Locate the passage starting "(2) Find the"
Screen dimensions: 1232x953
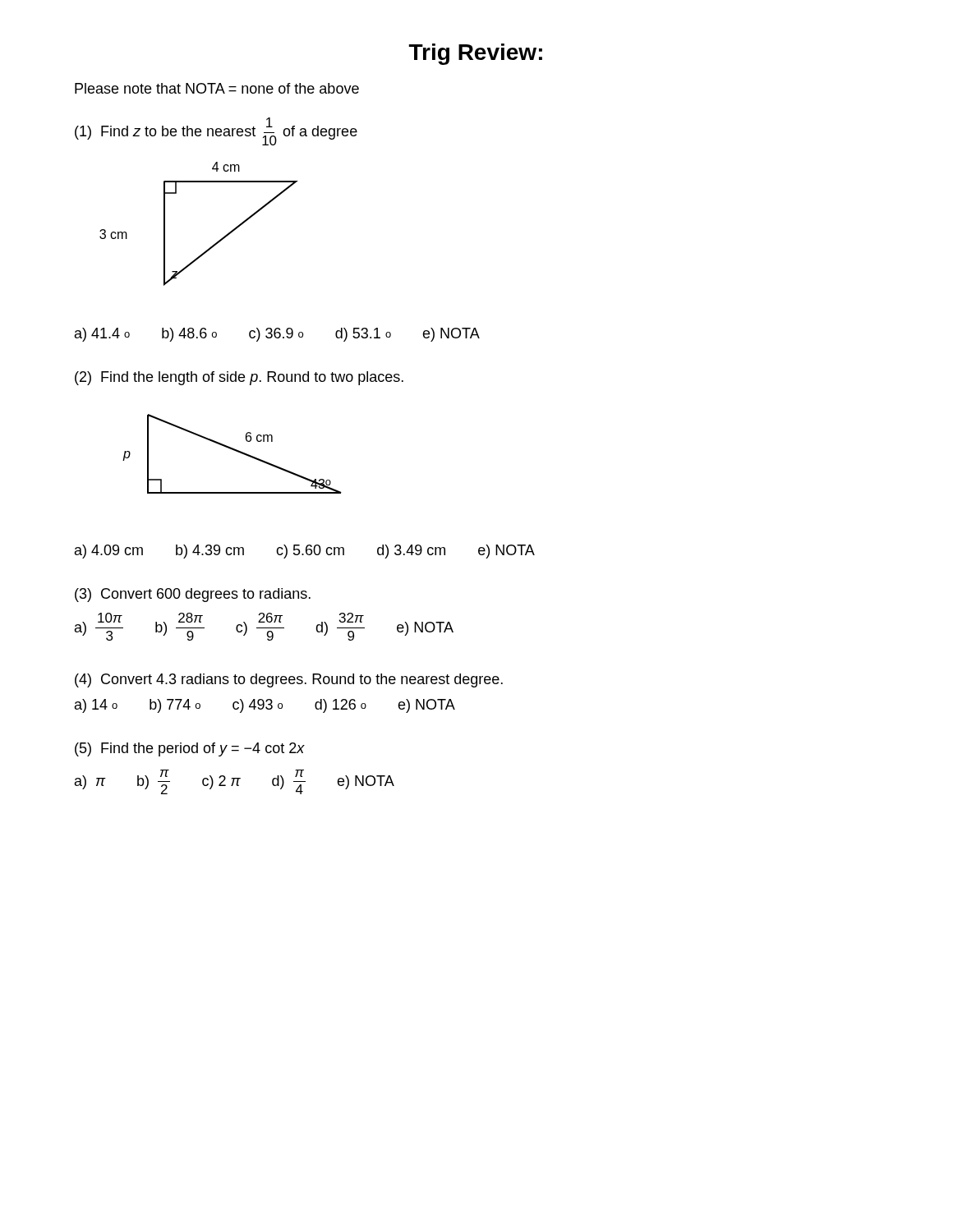(x=239, y=377)
